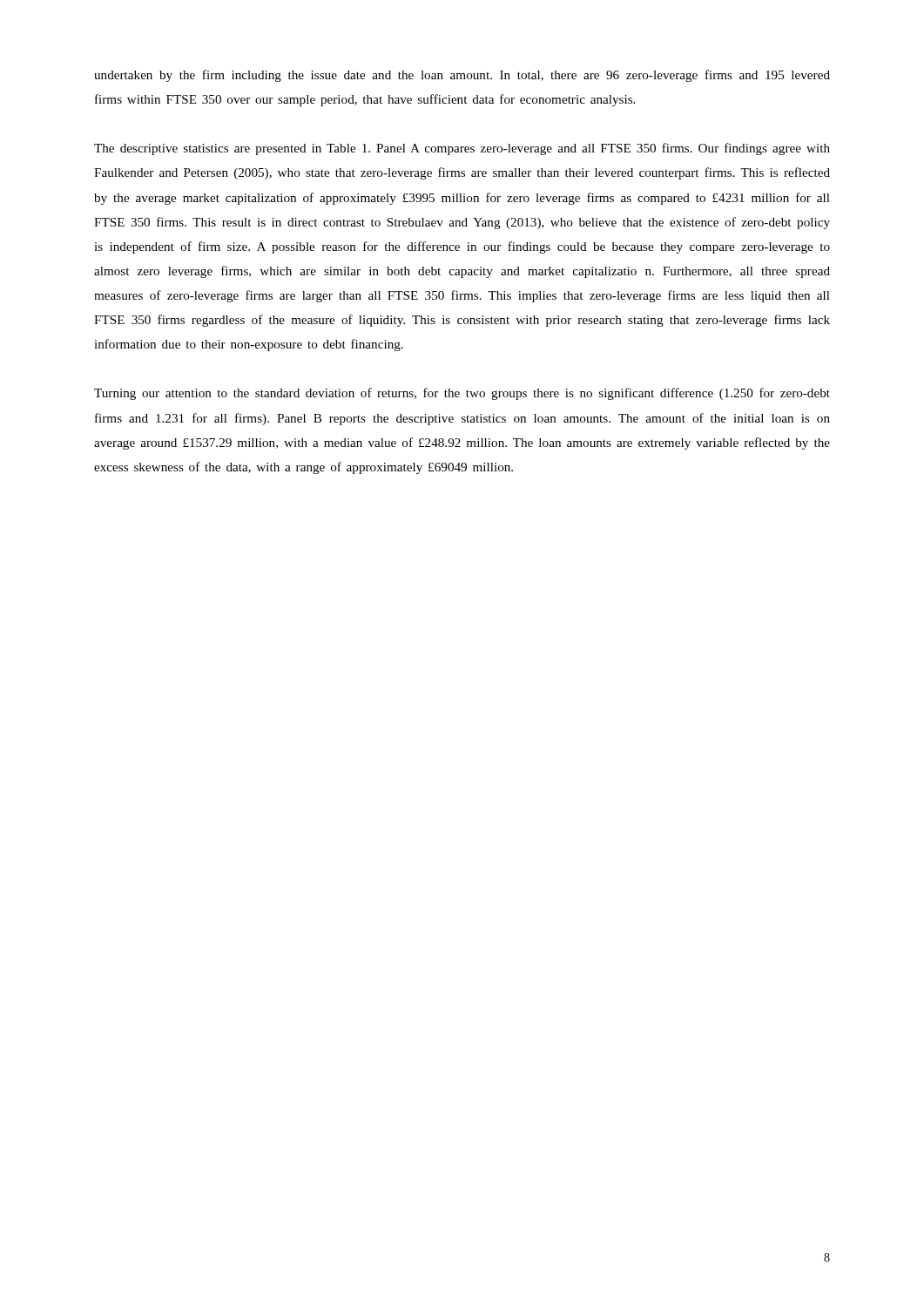Find the block on this page that starts "The descriptive statistics are presented in"
This screenshot has width=924, height=1307.
462,246
